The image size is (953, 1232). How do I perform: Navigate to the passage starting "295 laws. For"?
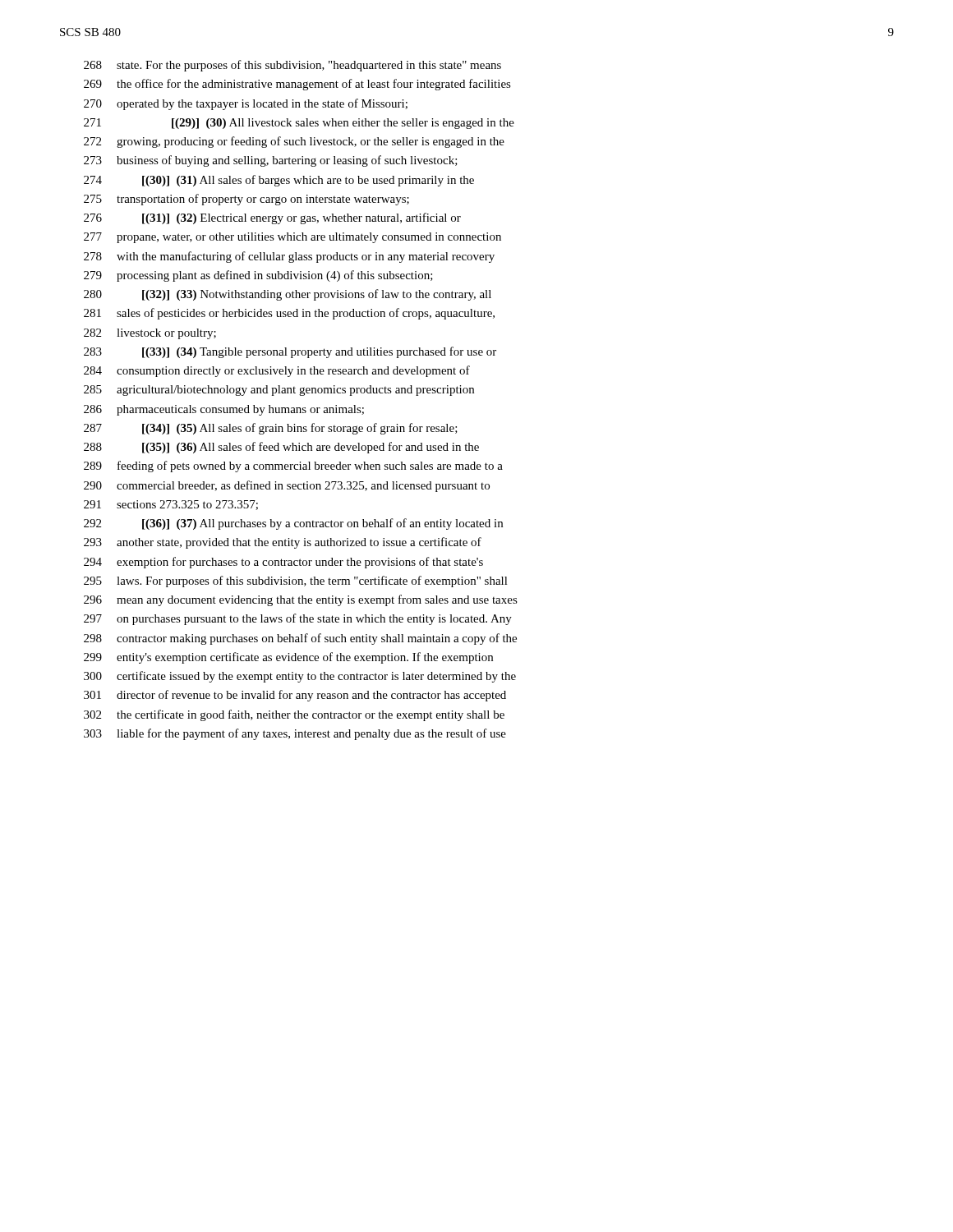[x=476, y=581]
